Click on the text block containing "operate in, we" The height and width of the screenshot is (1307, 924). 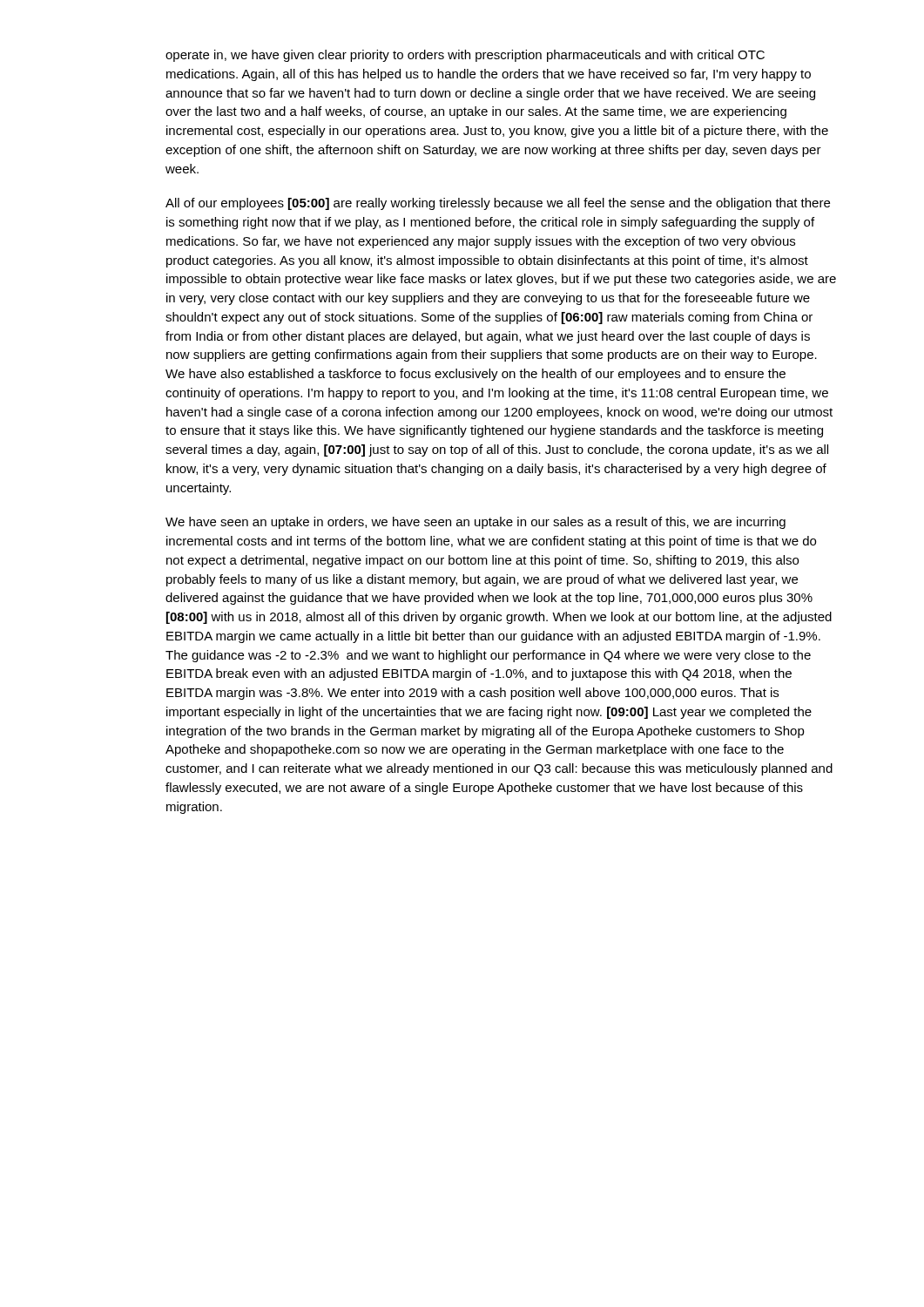(x=497, y=111)
